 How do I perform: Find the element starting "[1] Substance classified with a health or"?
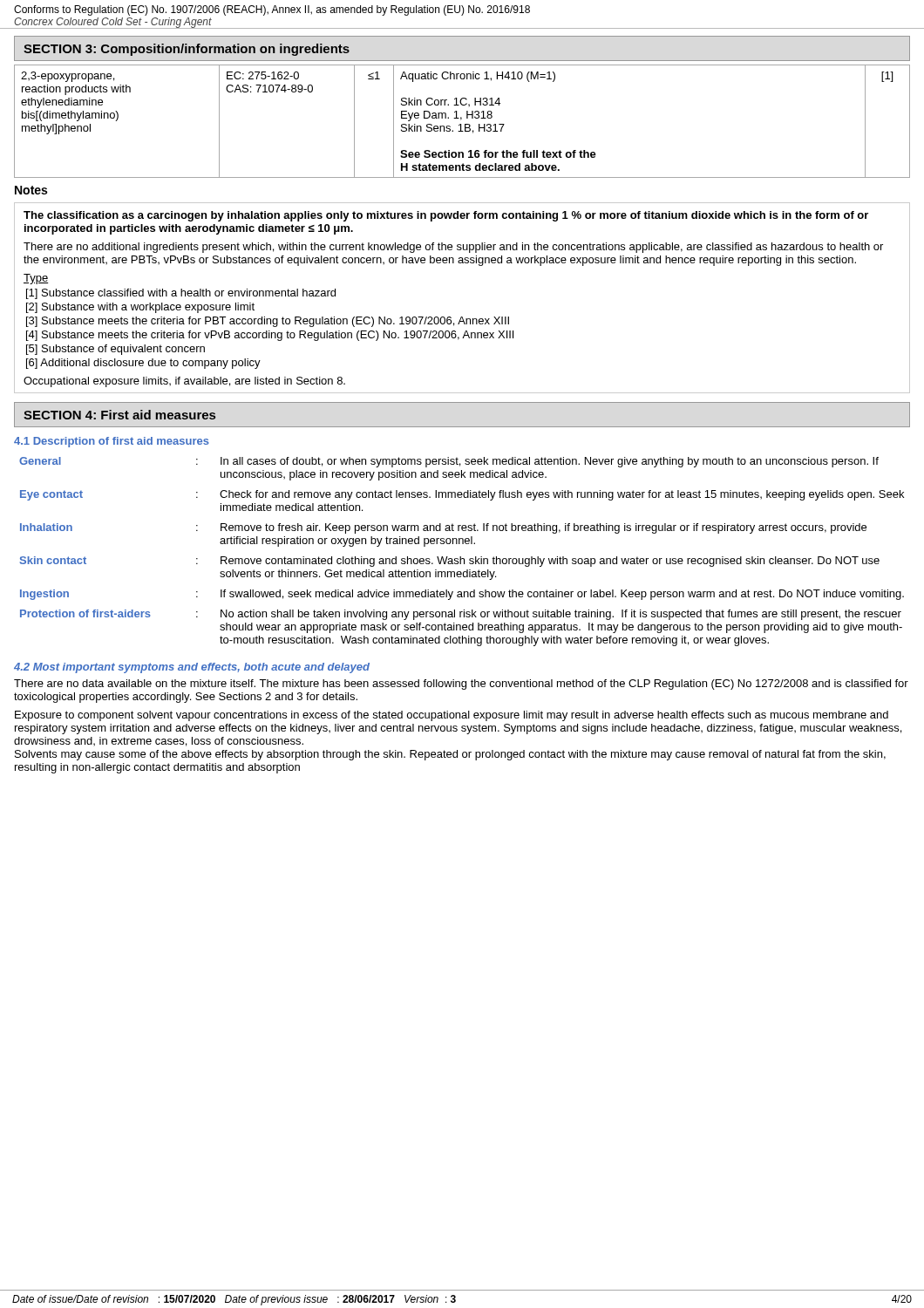tap(181, 293)
